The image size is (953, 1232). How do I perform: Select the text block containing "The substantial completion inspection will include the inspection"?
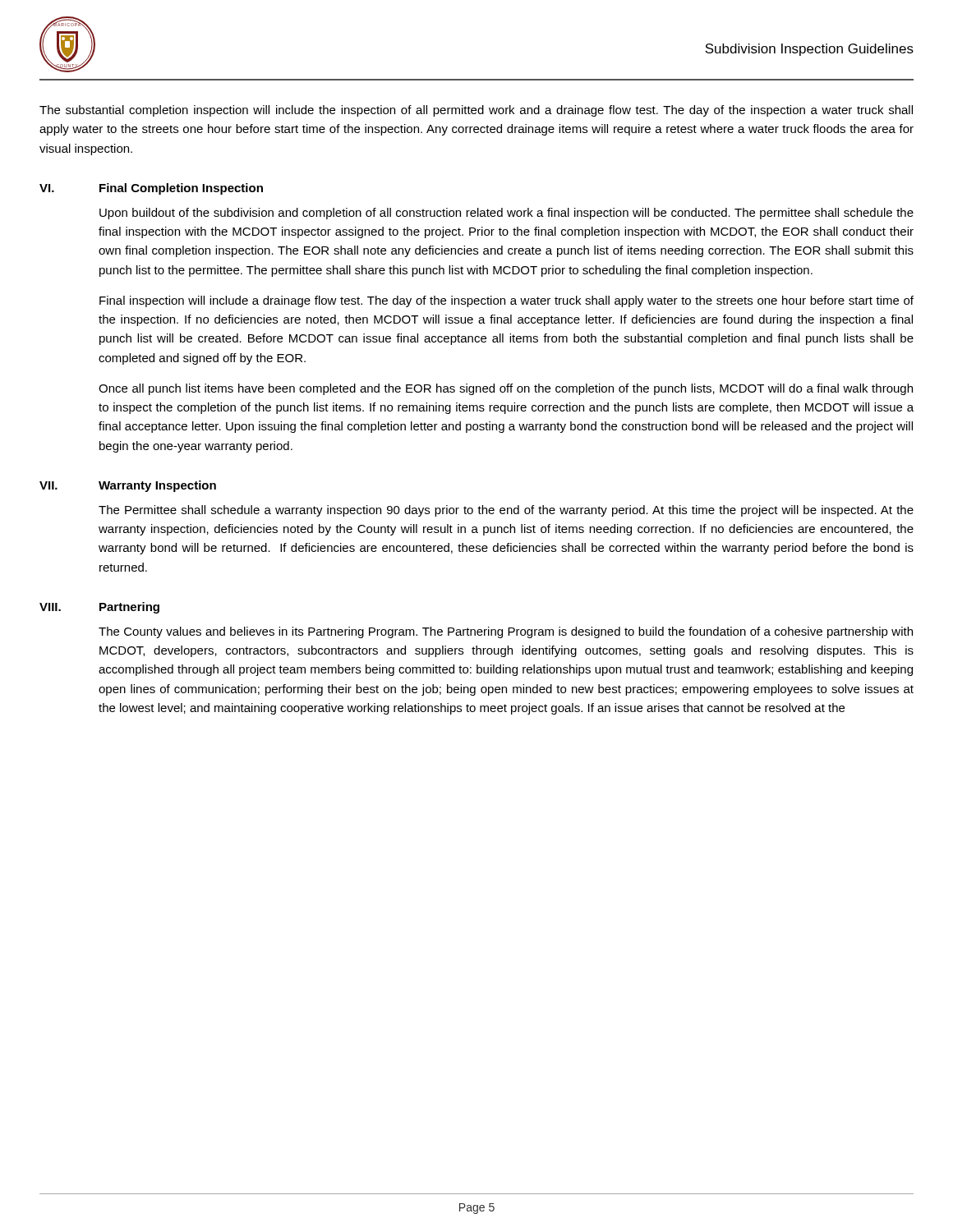point(476,129)
